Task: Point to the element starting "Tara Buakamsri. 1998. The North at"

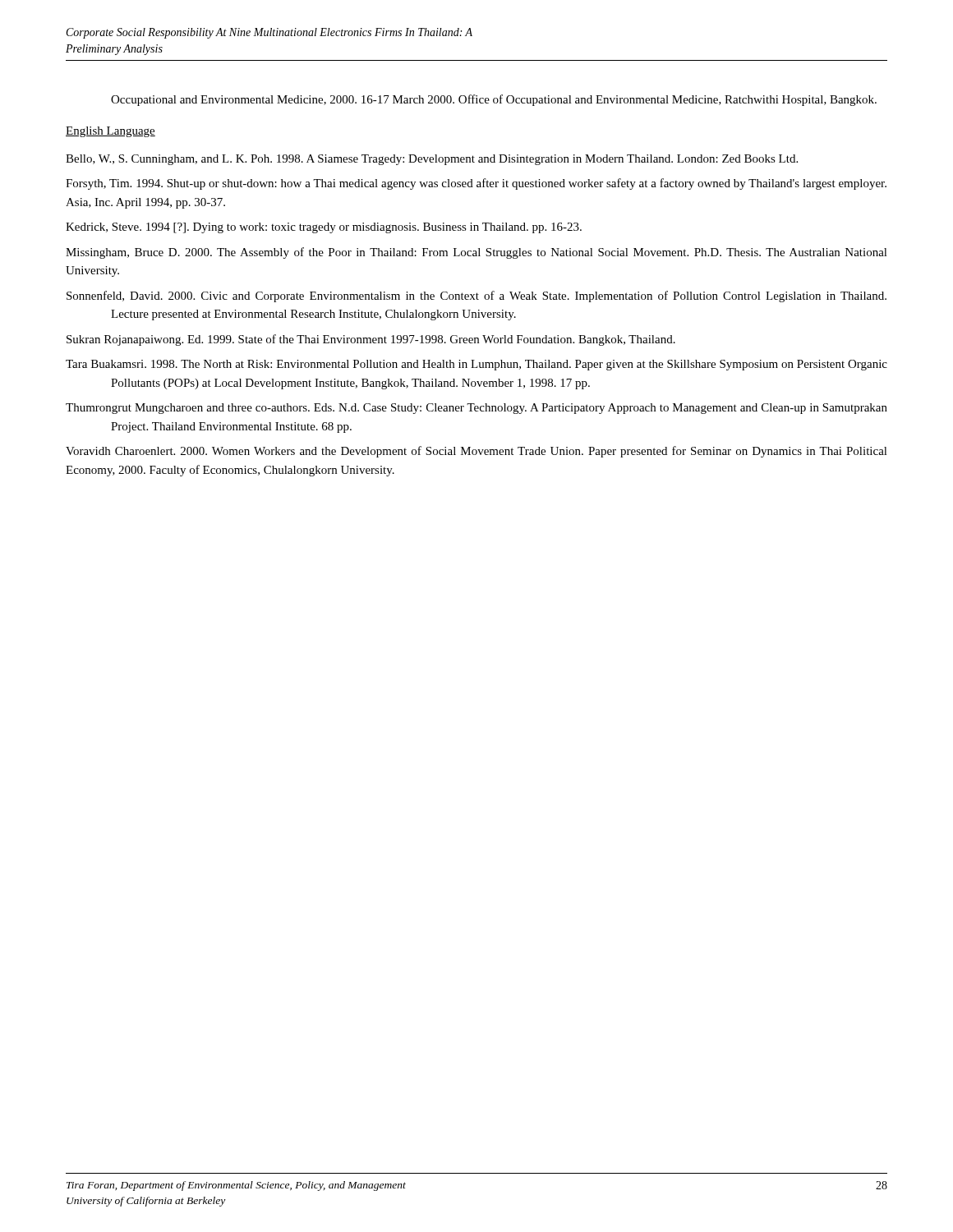Action: [476, 373]
